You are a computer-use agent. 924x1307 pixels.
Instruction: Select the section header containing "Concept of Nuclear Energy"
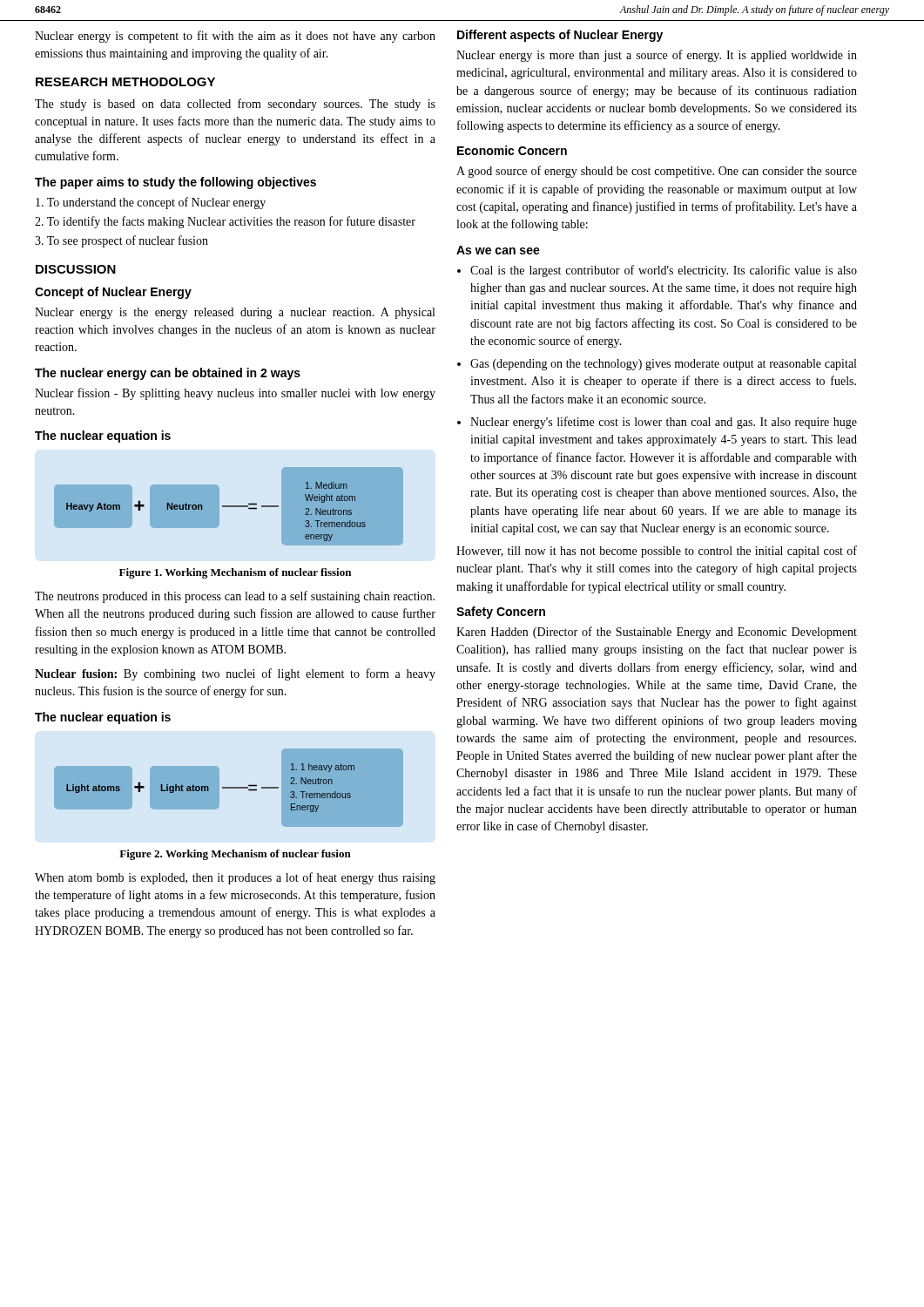(113, 293)
